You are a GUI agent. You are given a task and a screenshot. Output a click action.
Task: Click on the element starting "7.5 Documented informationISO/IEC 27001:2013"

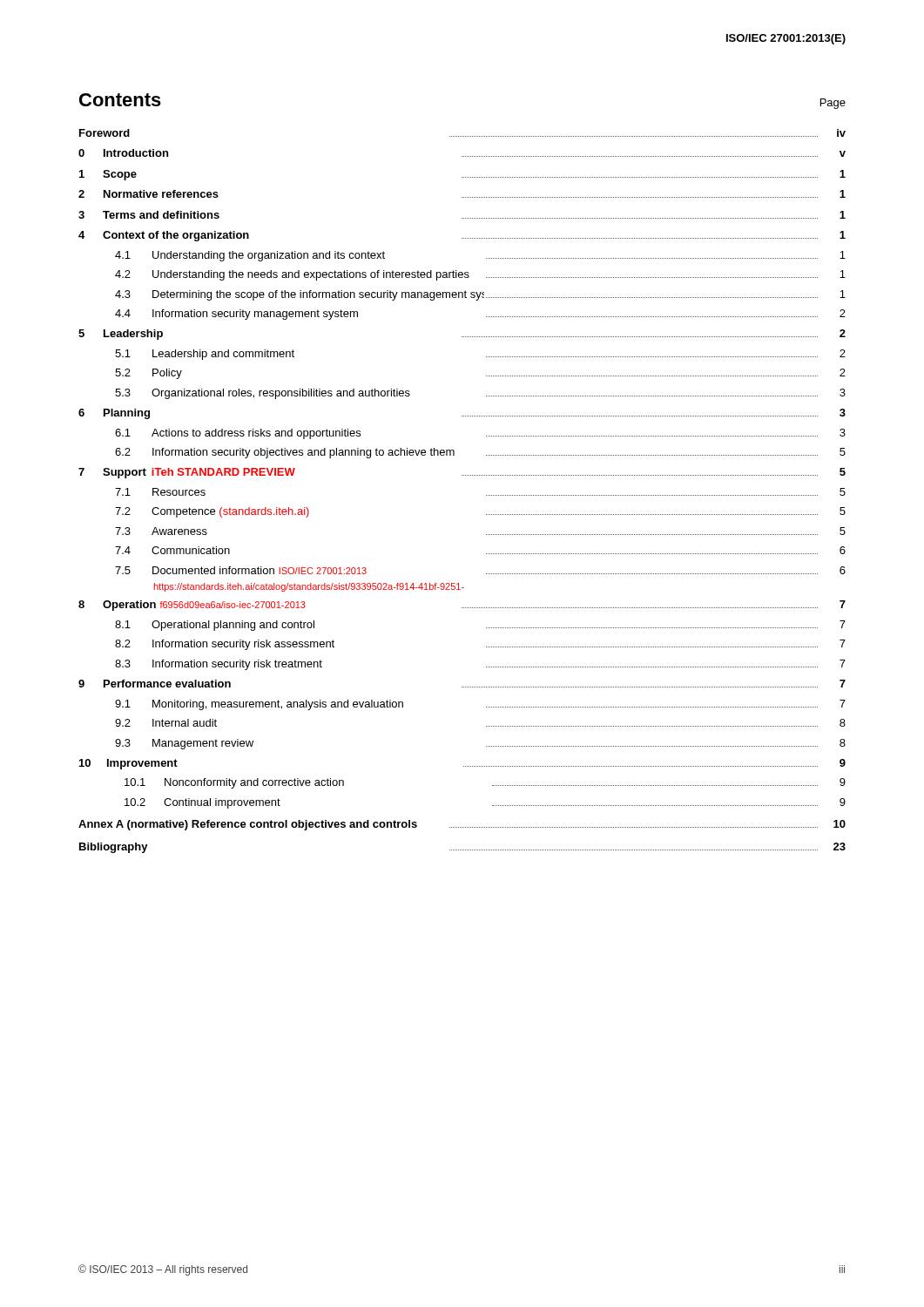[480, 570]
